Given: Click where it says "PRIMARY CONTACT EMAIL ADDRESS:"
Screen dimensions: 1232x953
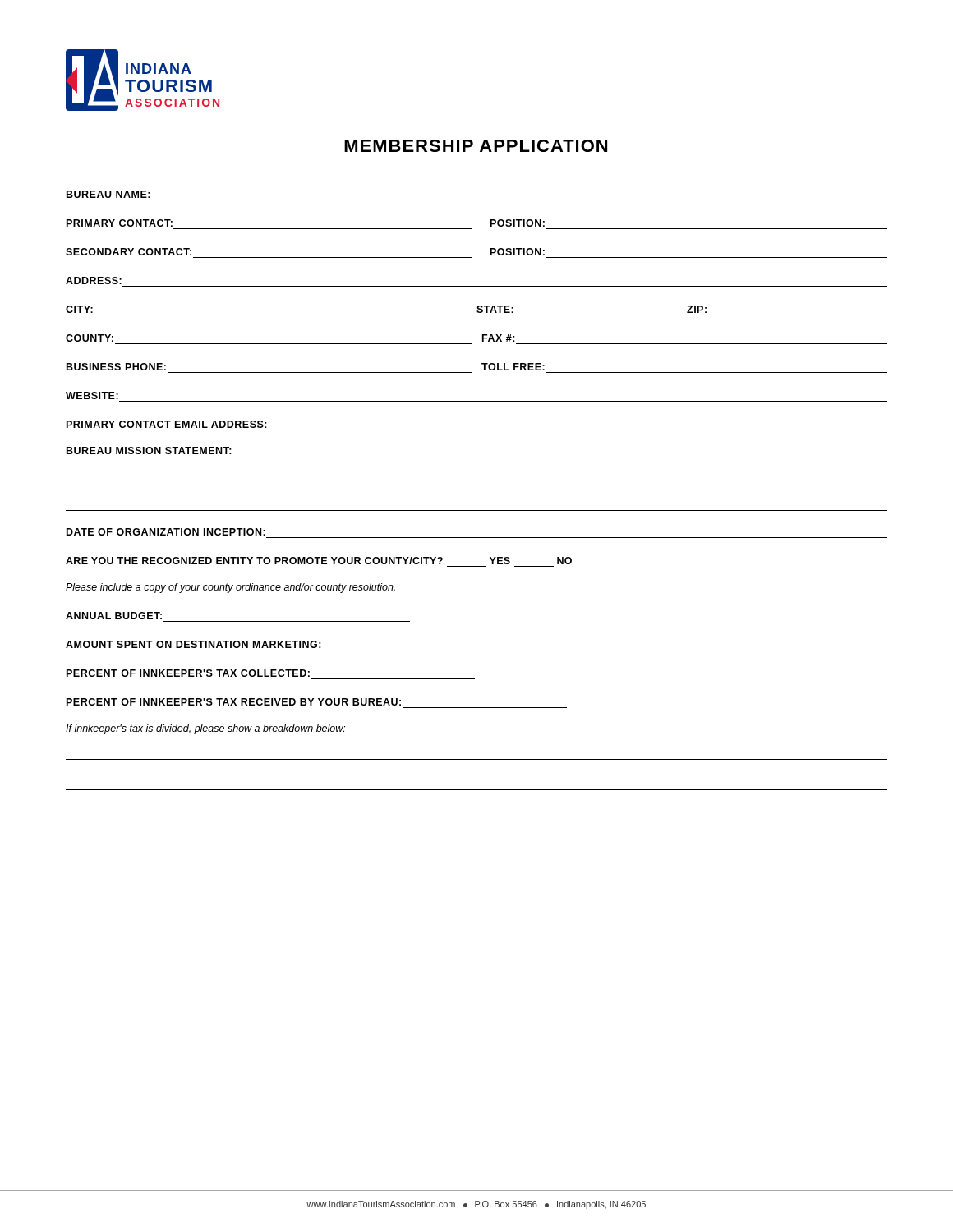Looking at the screenshot, I should (476, 423).
